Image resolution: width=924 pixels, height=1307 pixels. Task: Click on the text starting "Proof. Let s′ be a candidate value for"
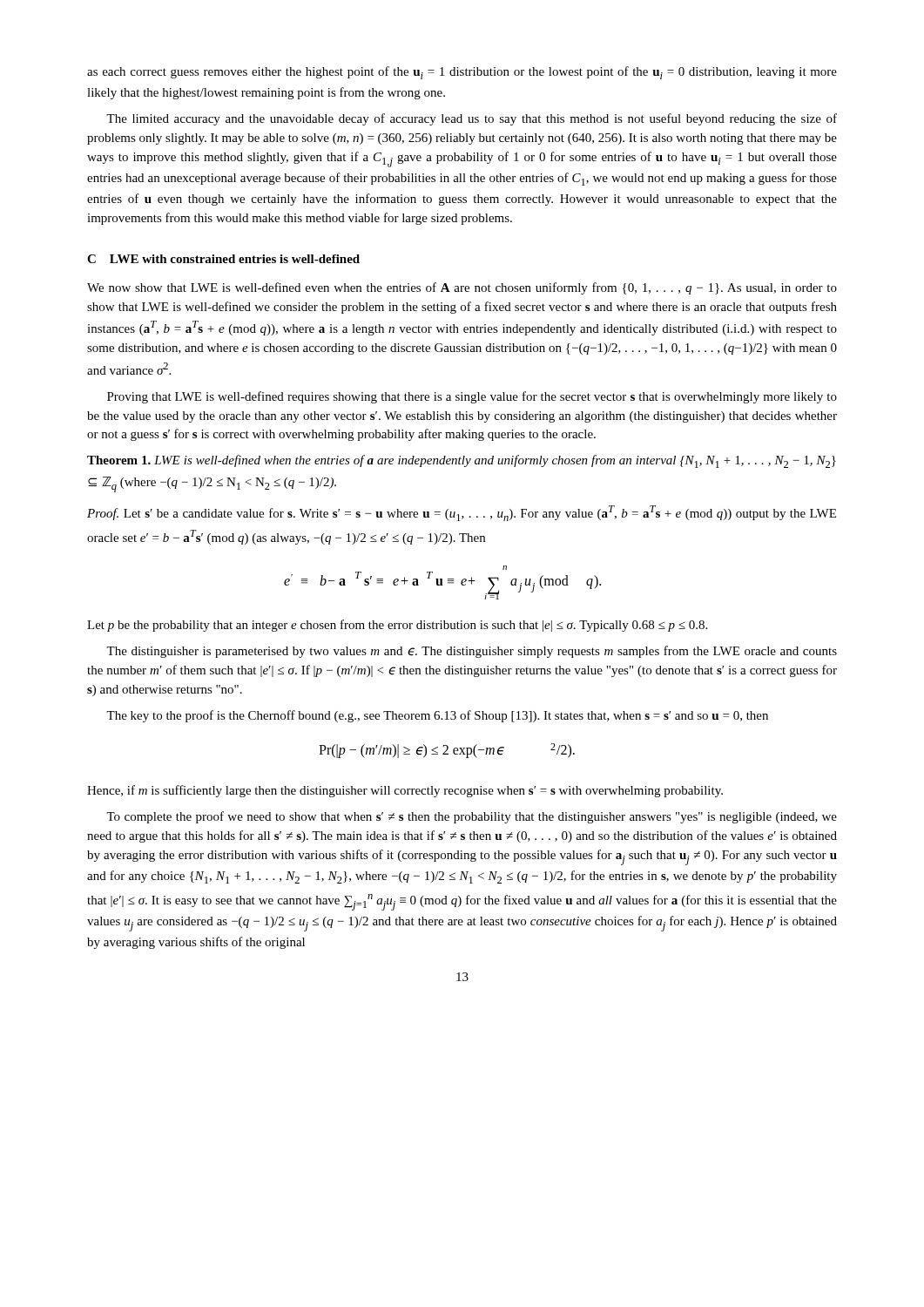point(462,524)
